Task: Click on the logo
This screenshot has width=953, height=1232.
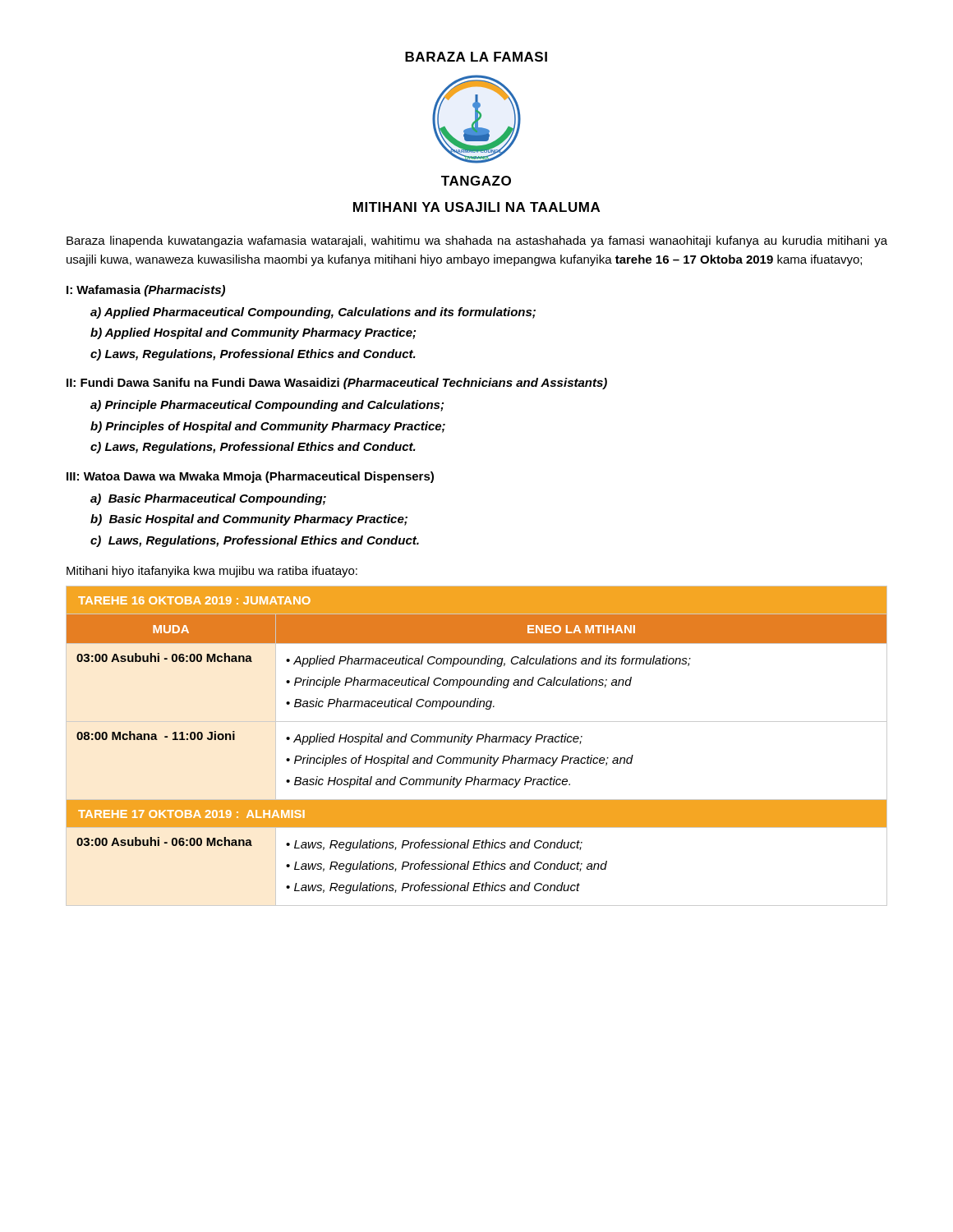Action: point(476,120)
